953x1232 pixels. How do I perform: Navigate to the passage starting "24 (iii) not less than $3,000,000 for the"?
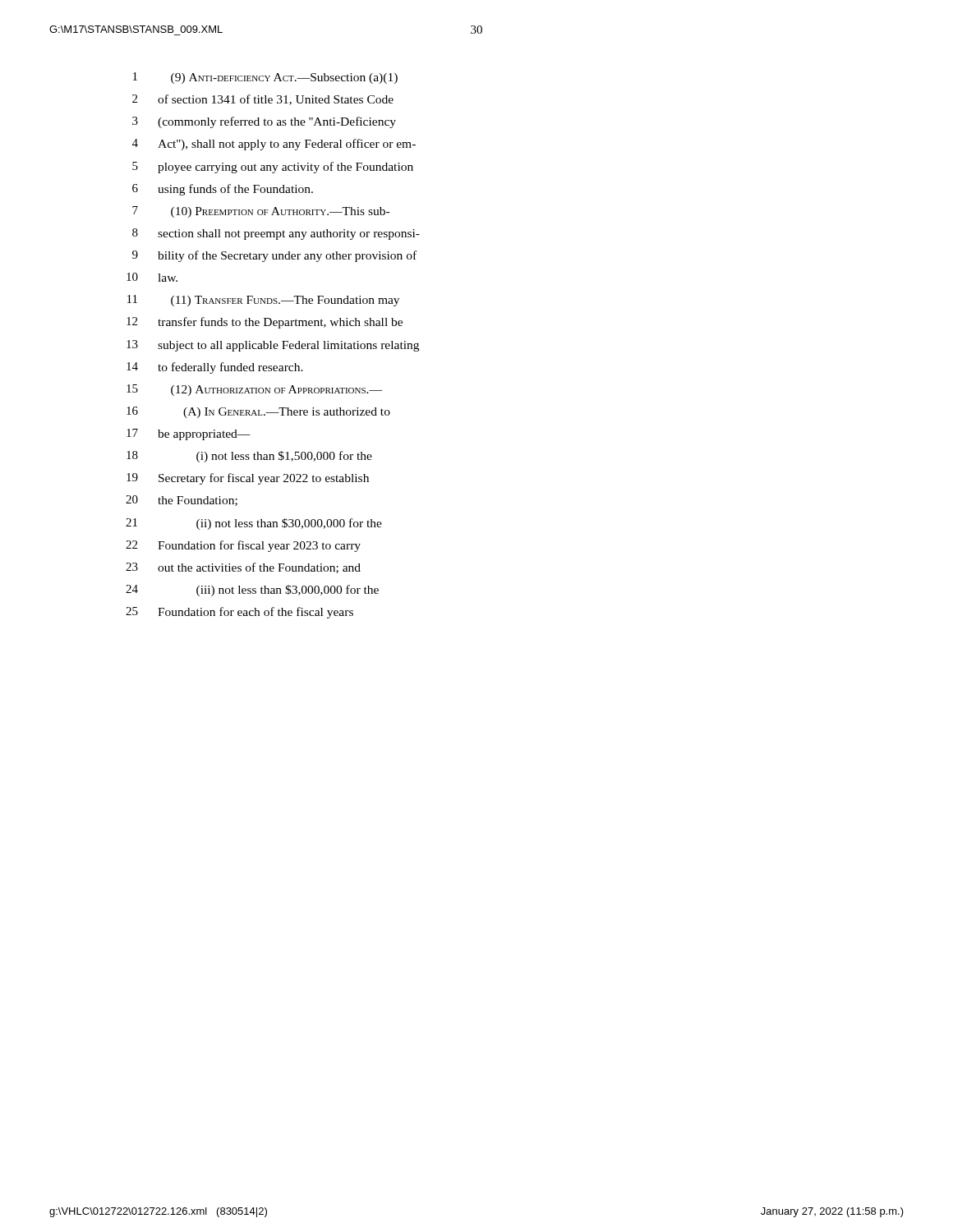coord(252,591)
